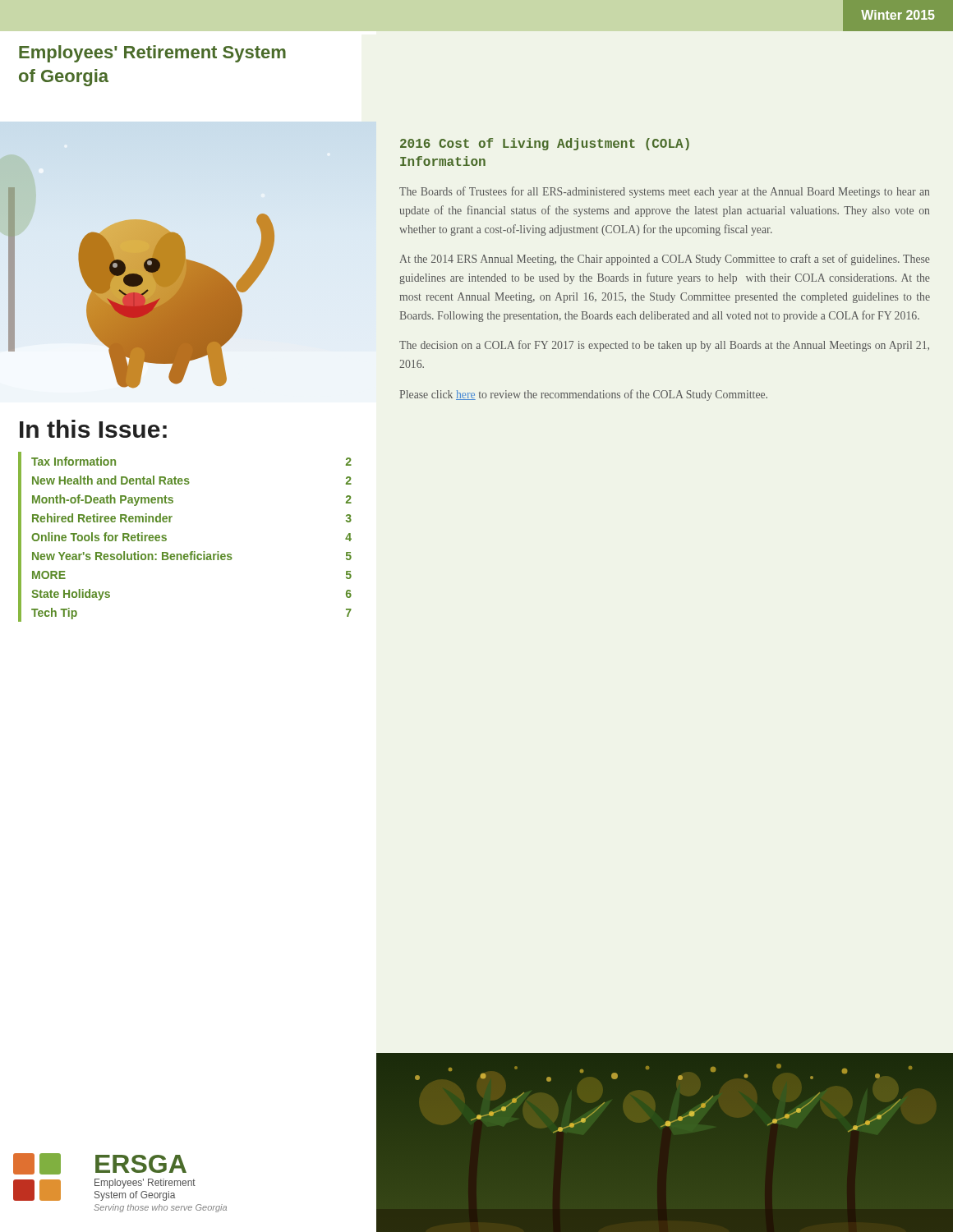This screenshot has height=1232, width=953.
Task: Select the passage starting "New Year's Resolution:"
Action: 191,556
